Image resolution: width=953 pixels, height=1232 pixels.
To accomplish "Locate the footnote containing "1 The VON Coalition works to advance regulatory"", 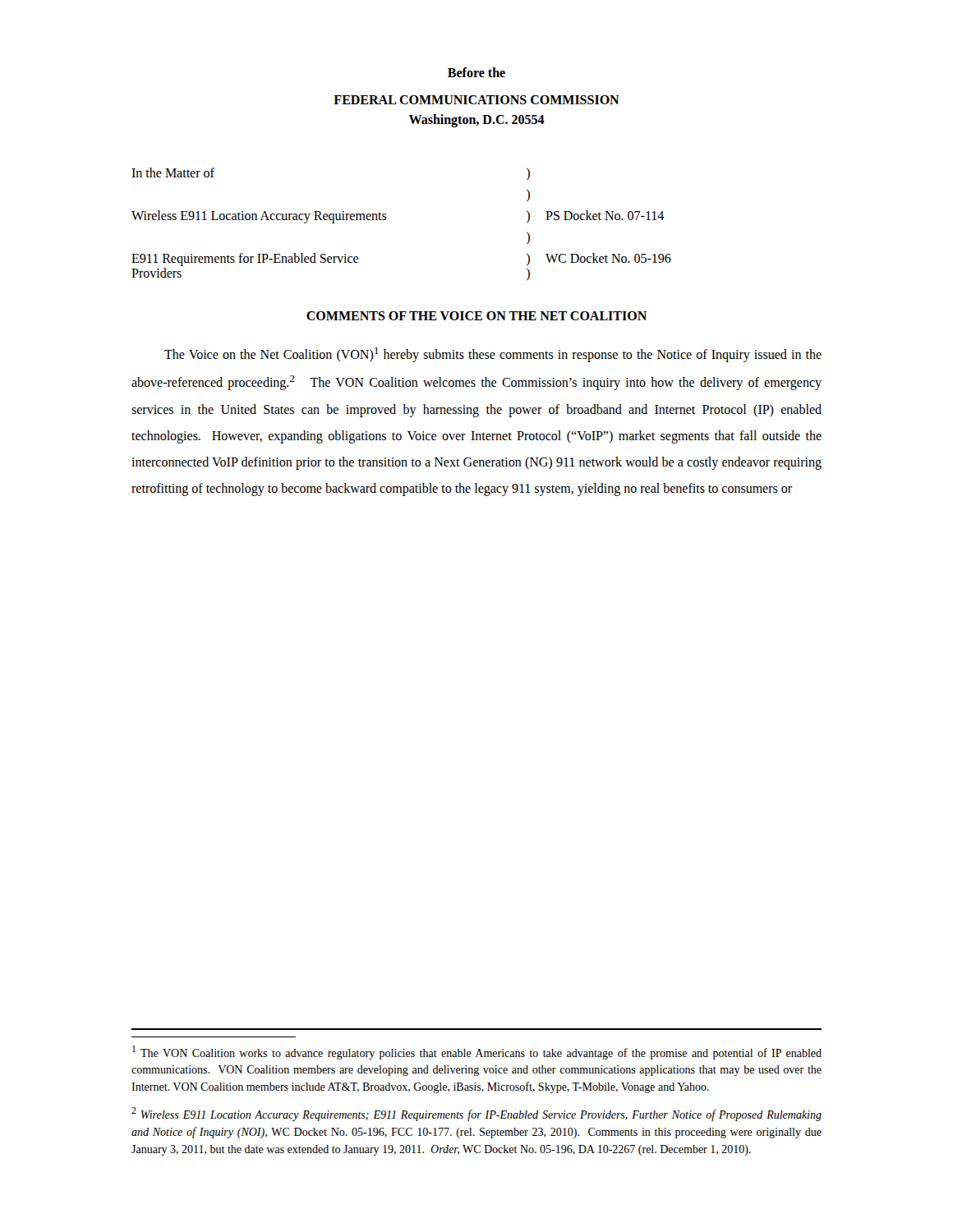I will [x=476, y=1069].
